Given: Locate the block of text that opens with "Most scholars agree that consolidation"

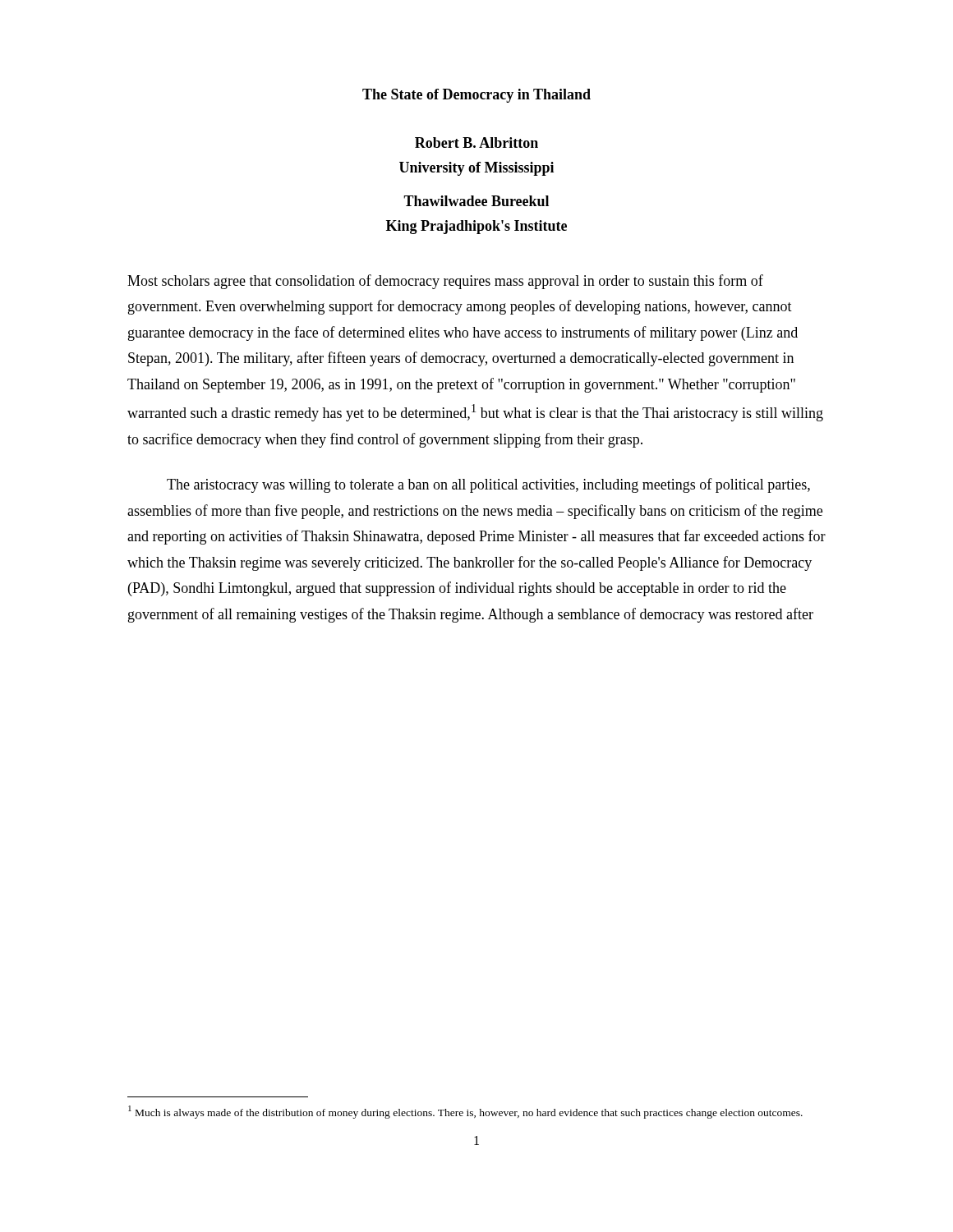Looking at the screenshot, I should 475,360.
